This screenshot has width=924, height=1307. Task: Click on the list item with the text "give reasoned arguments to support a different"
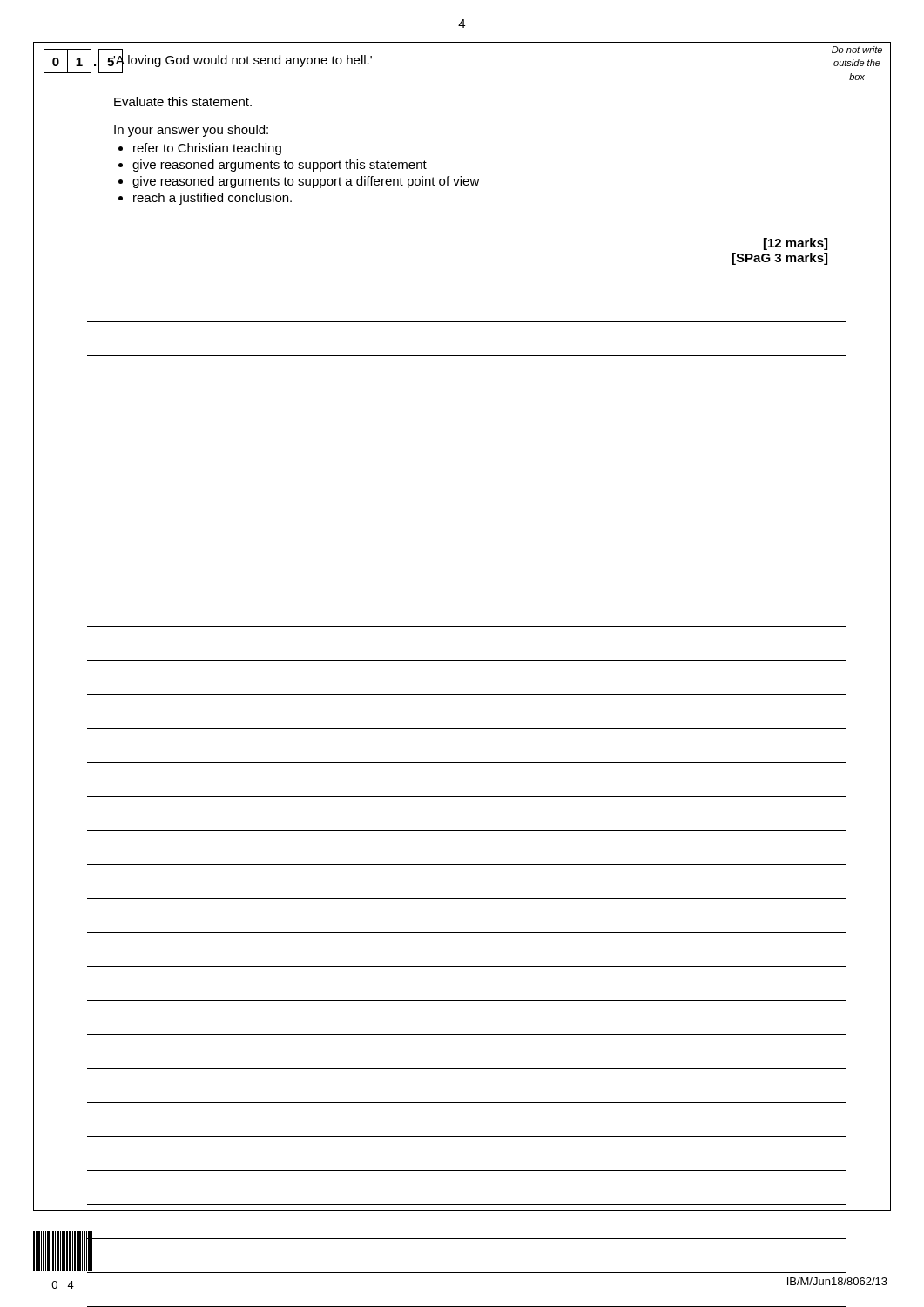click(306, 181)
